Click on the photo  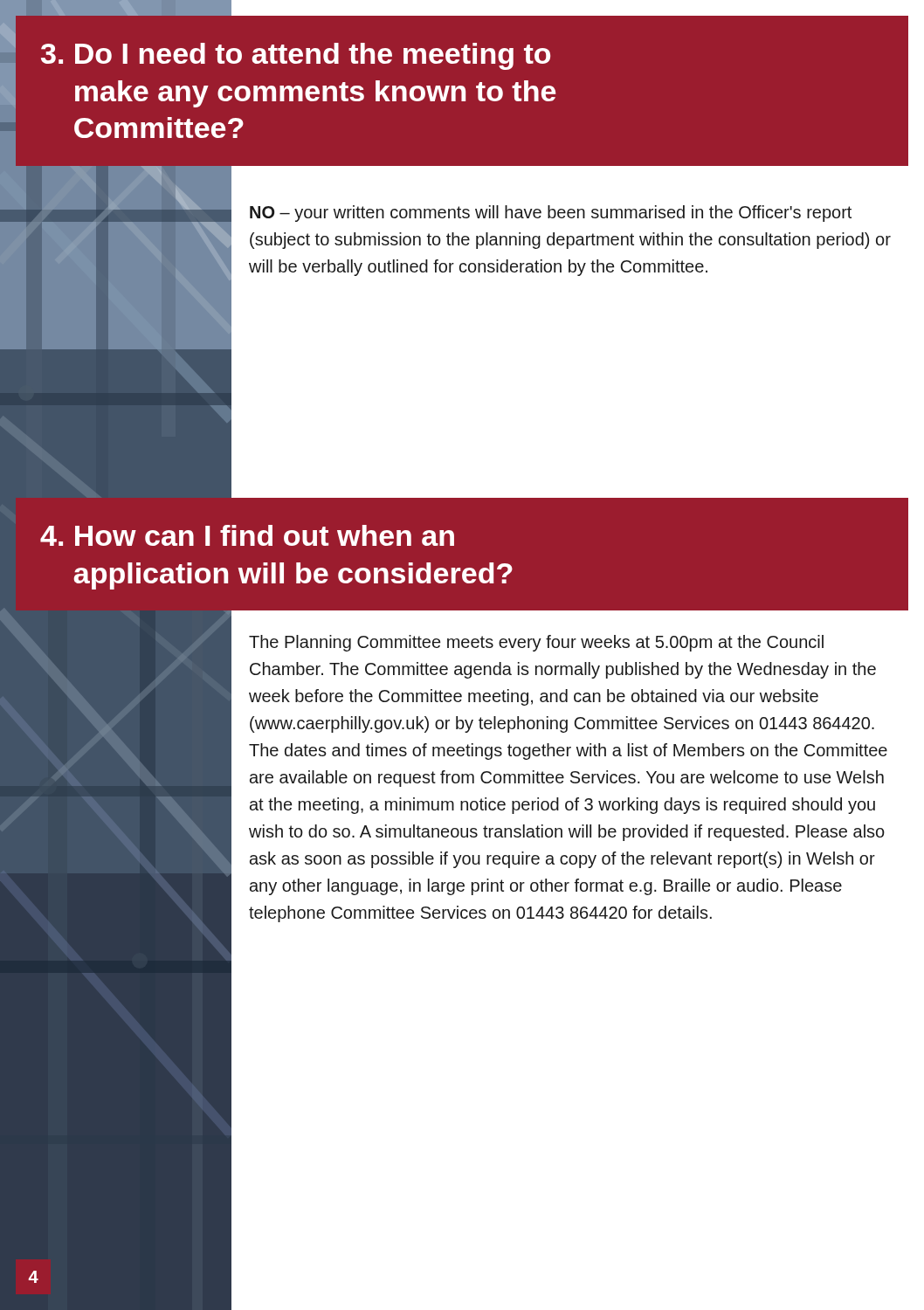click(x=116, y=655)
